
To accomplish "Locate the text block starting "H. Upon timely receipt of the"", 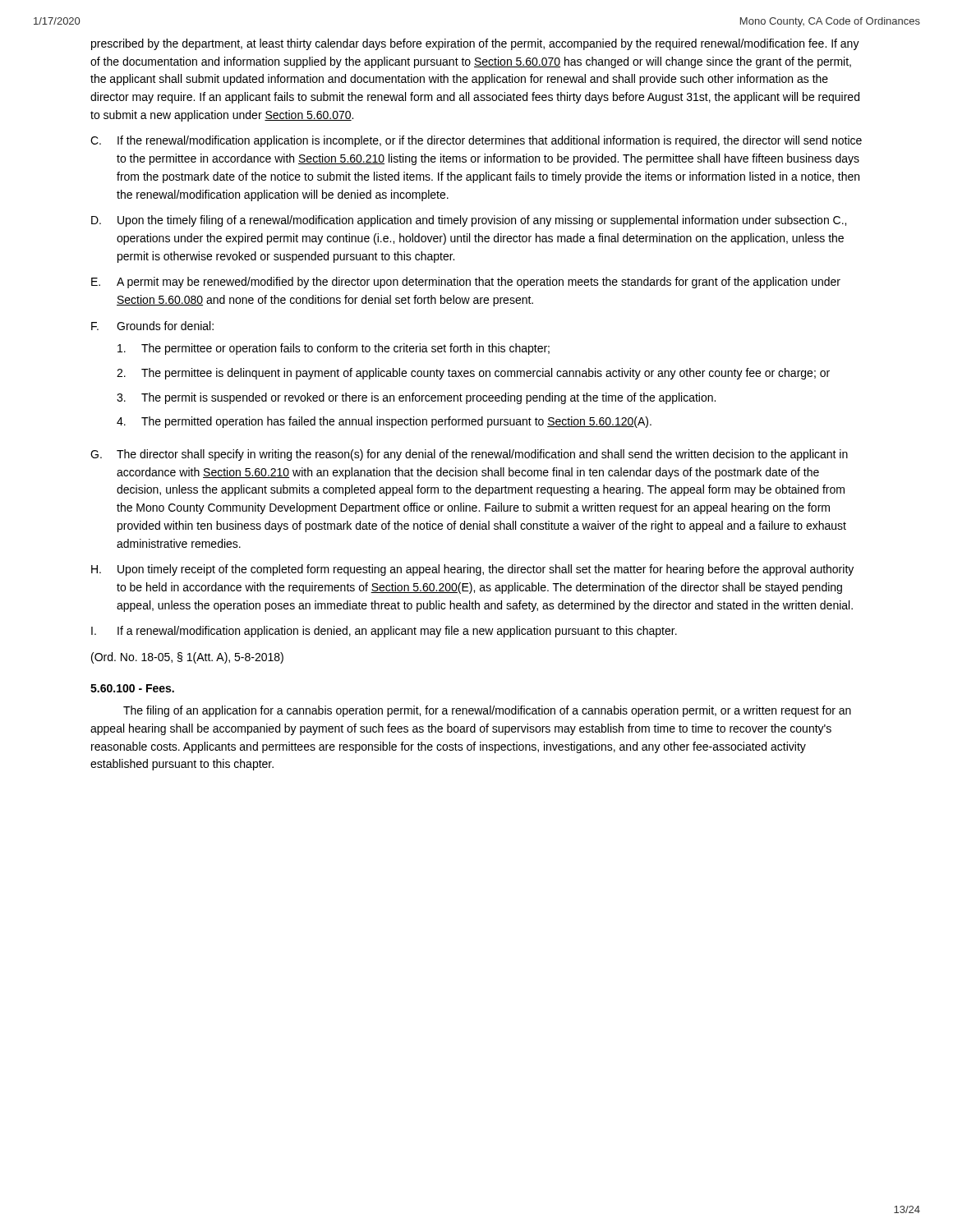I will point(476,588).
